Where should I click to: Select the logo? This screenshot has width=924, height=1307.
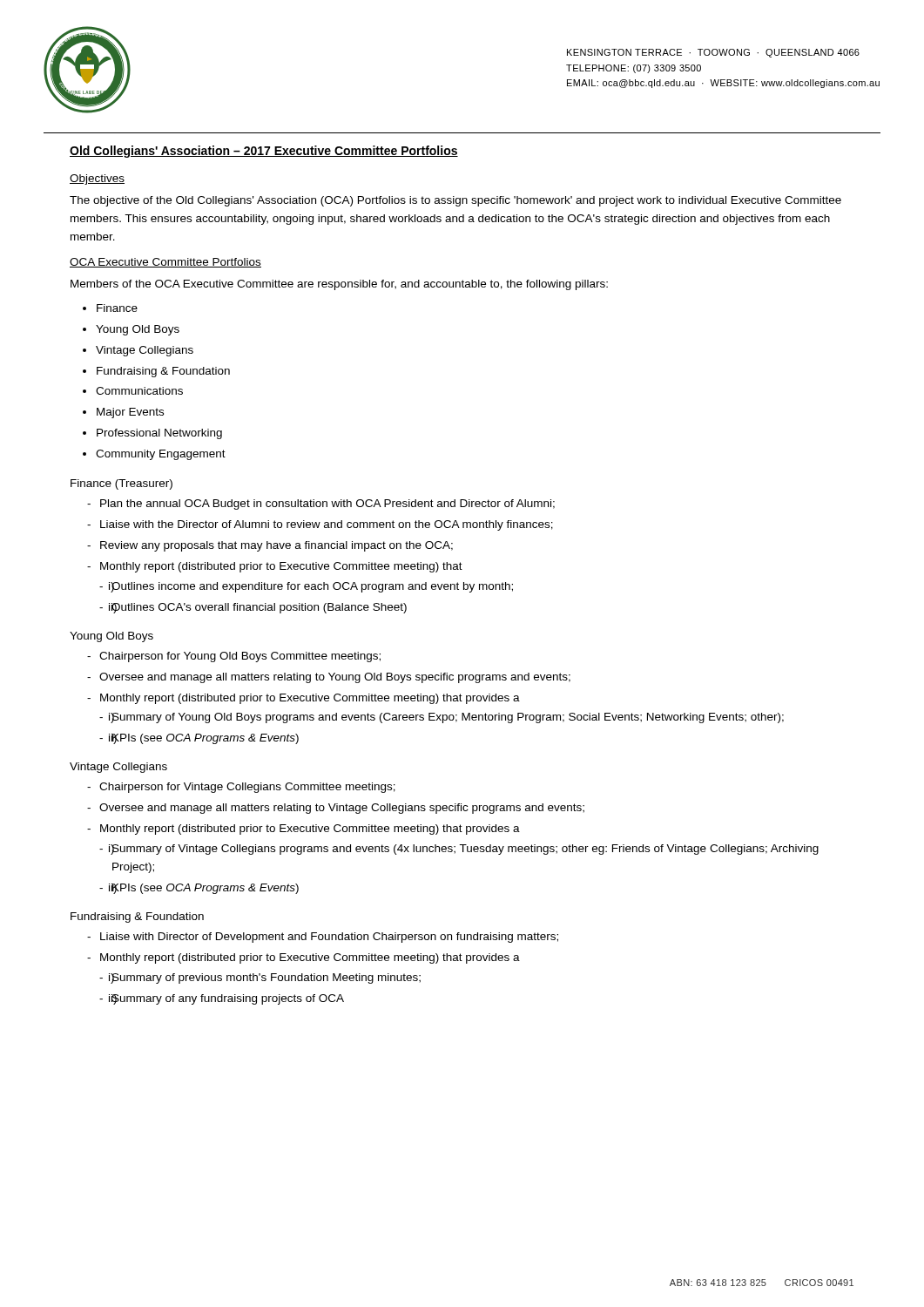pyautogui.click(x=96, y=74)
